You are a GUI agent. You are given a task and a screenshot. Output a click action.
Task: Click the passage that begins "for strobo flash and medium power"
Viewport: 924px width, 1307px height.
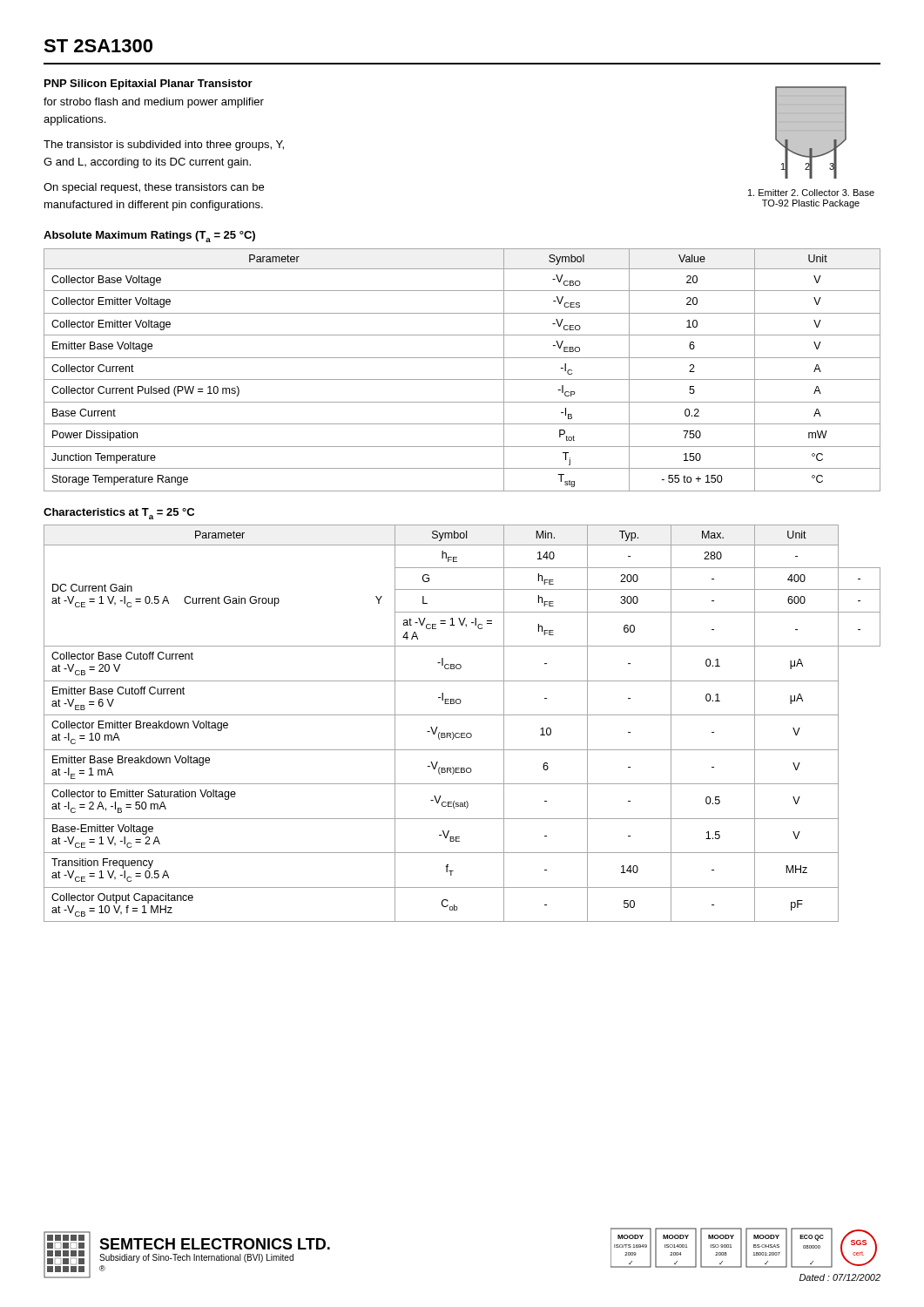tap(154, 110)
